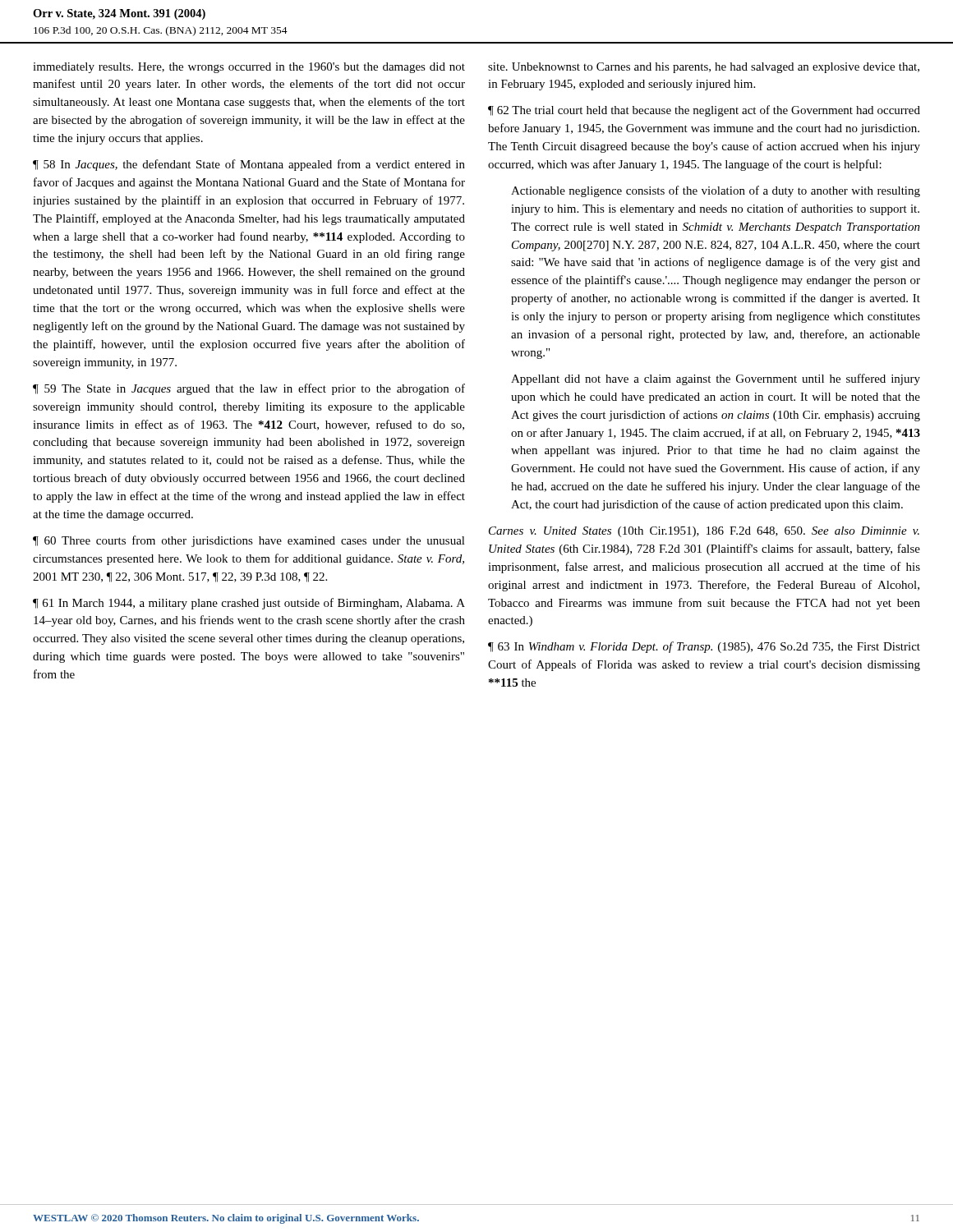
Task: Locate the block of text that opens with "Carnes v. United States (10th Cir.1951), 186"
Action: pos(704,576)
